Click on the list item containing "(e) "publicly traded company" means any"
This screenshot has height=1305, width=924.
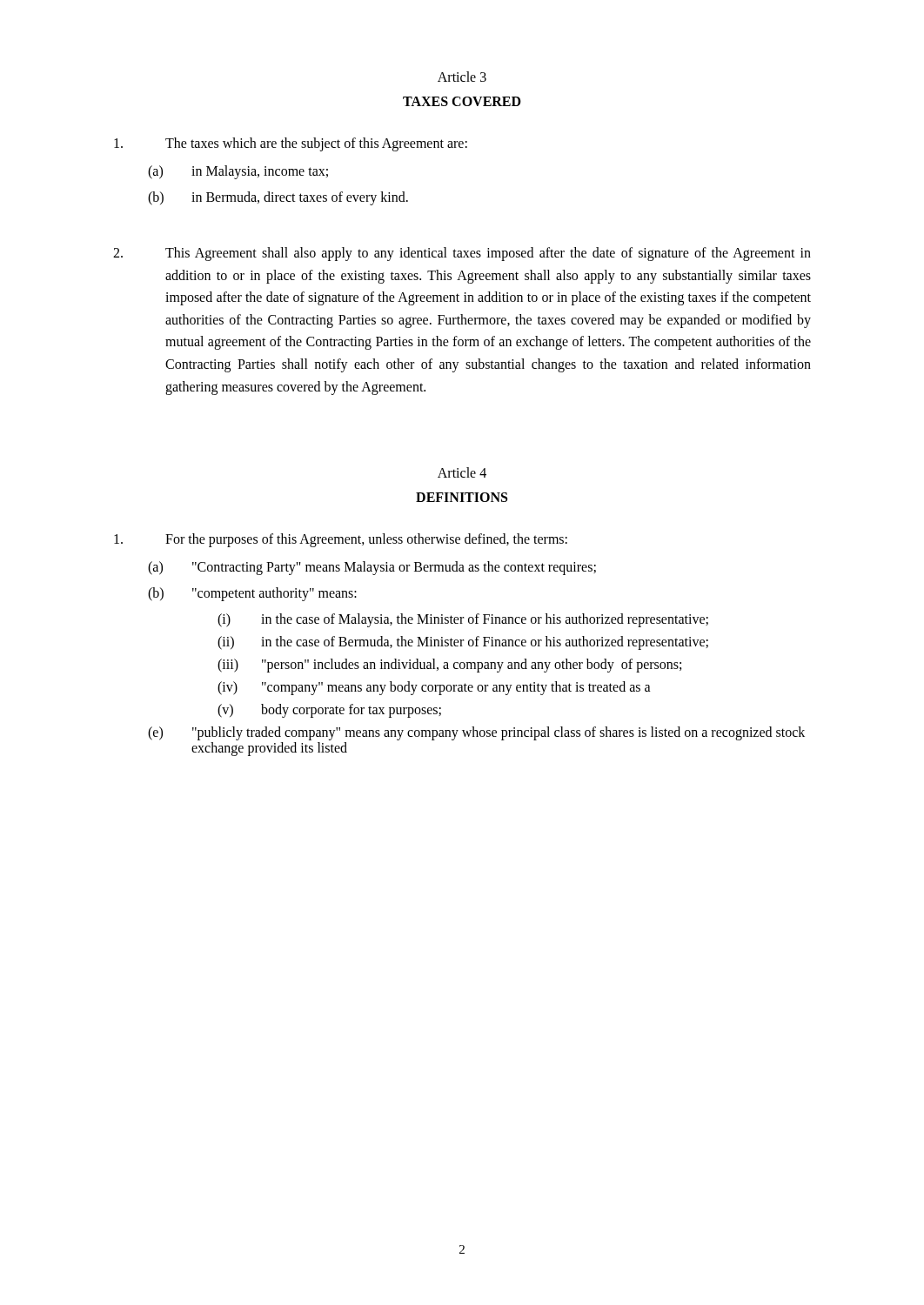(479, 740)
